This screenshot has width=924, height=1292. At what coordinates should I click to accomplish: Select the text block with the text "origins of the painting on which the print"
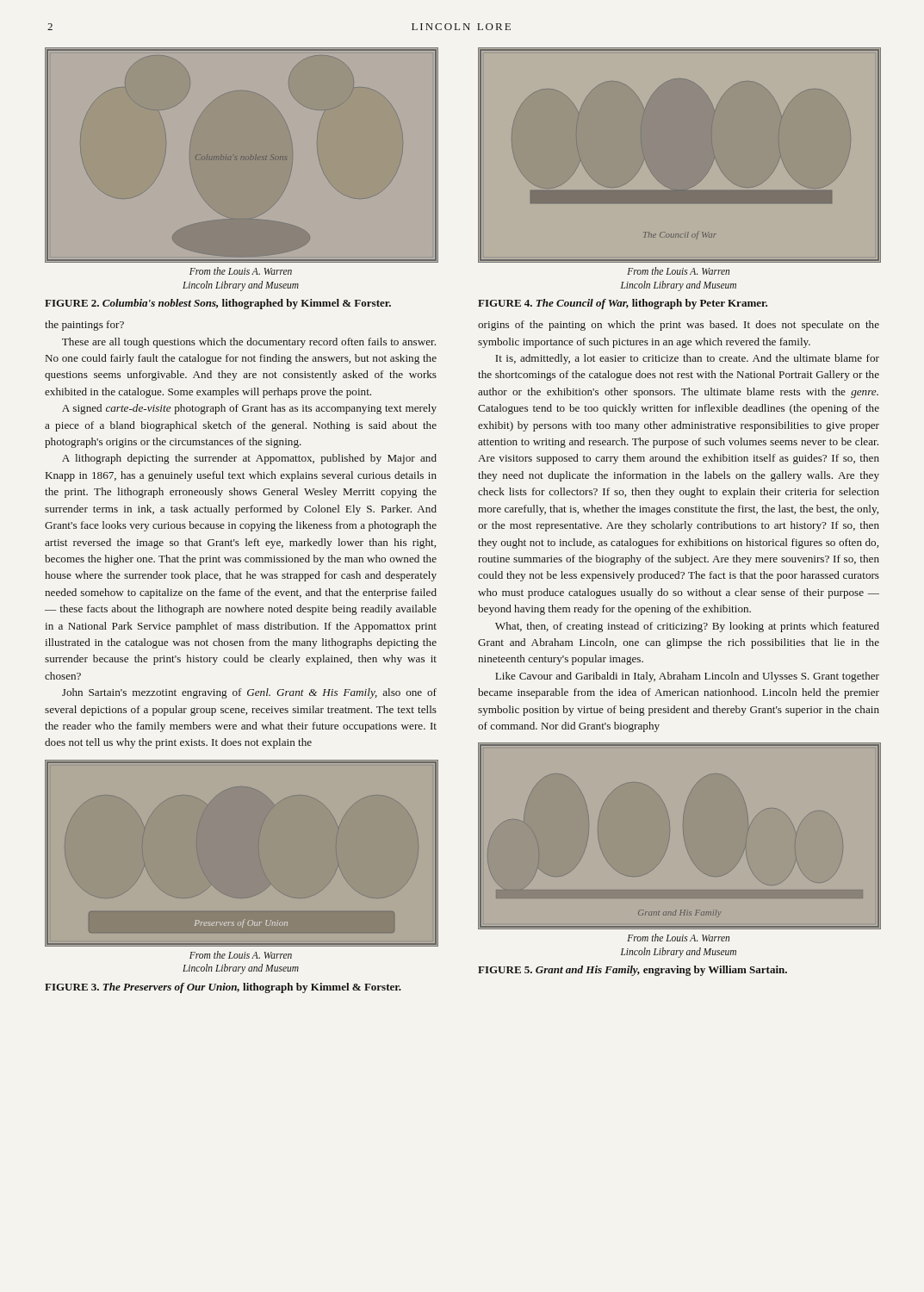click(679, 525)
